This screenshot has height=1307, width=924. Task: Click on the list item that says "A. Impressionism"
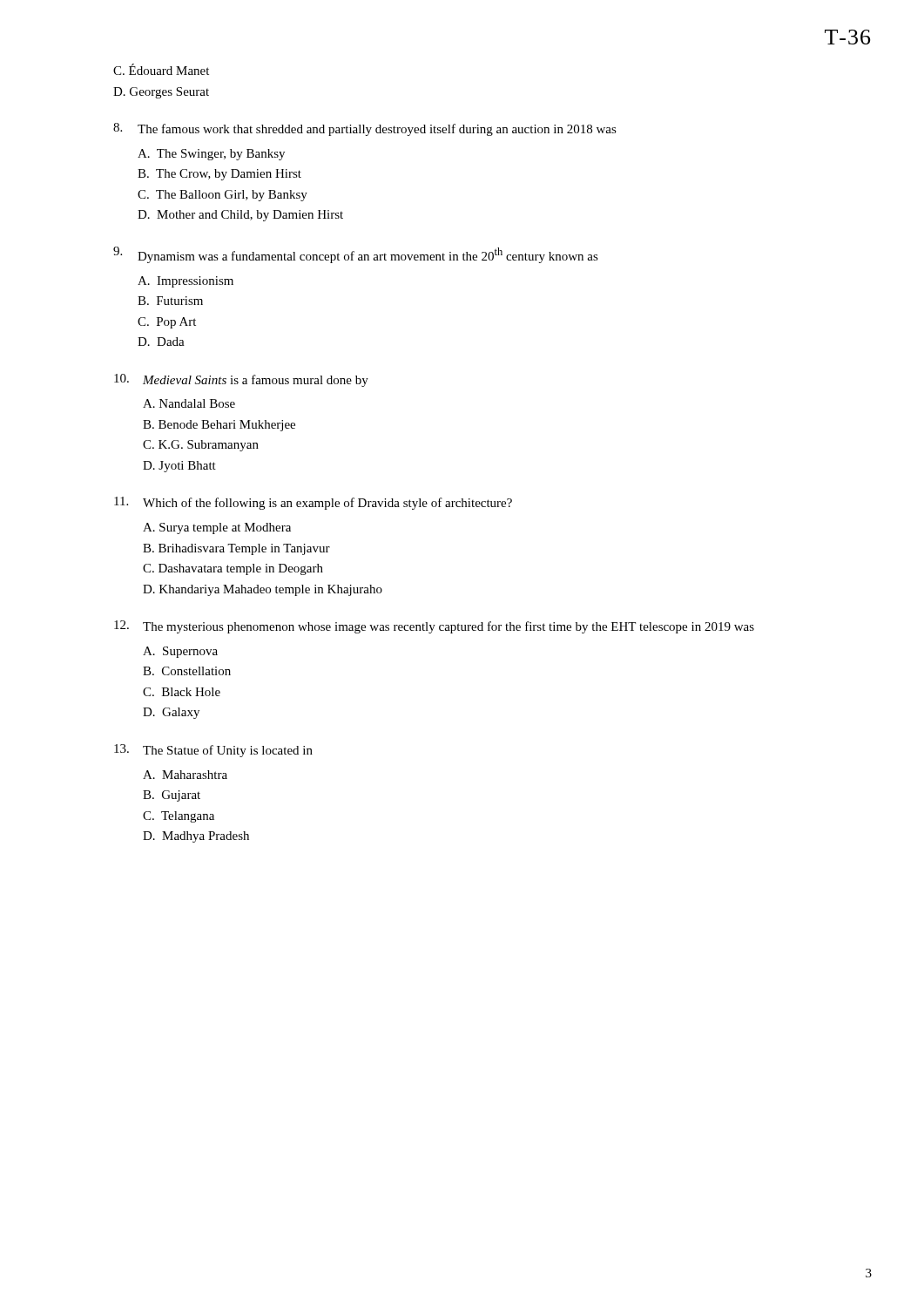[186, 280]
